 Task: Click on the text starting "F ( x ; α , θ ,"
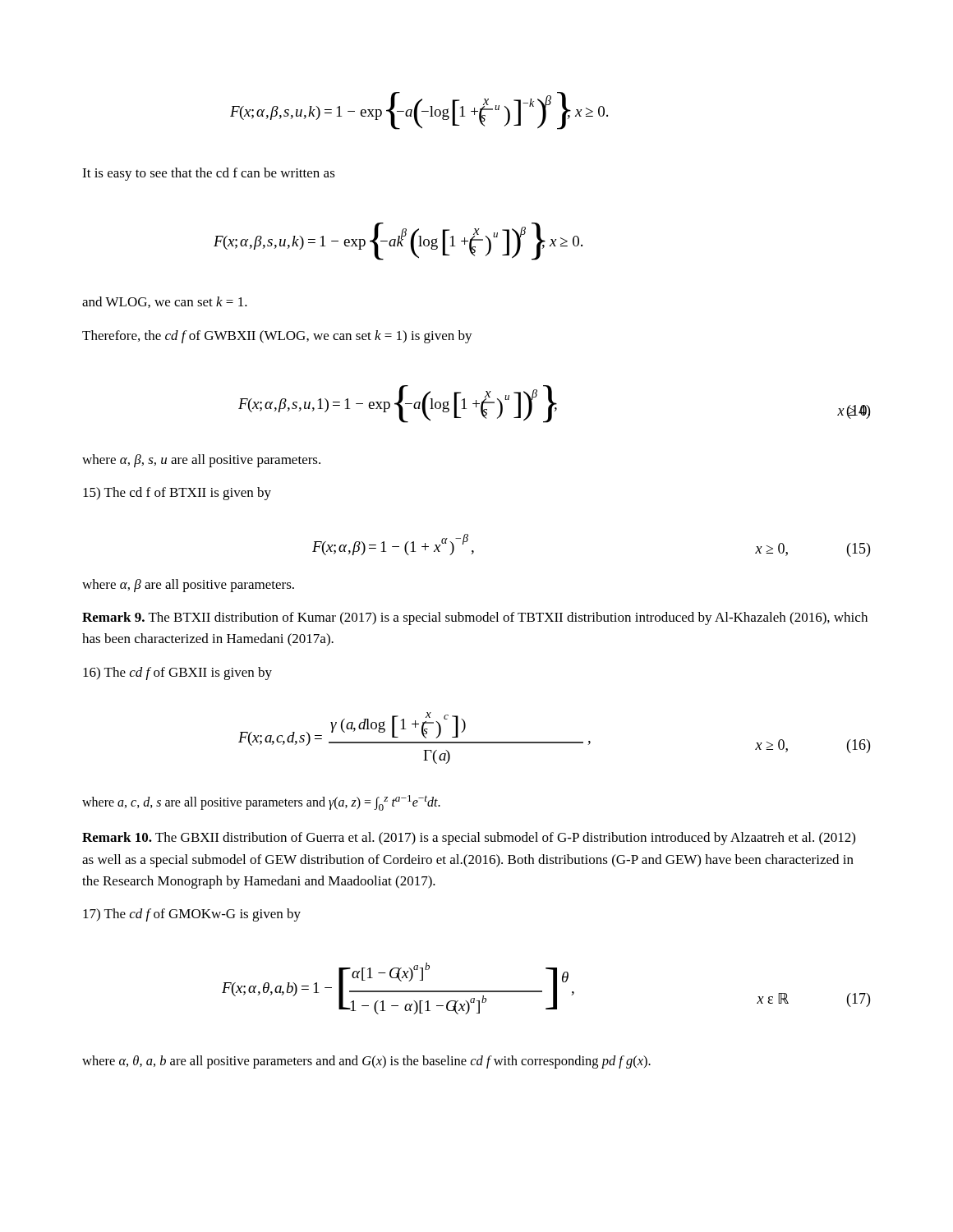546,989
